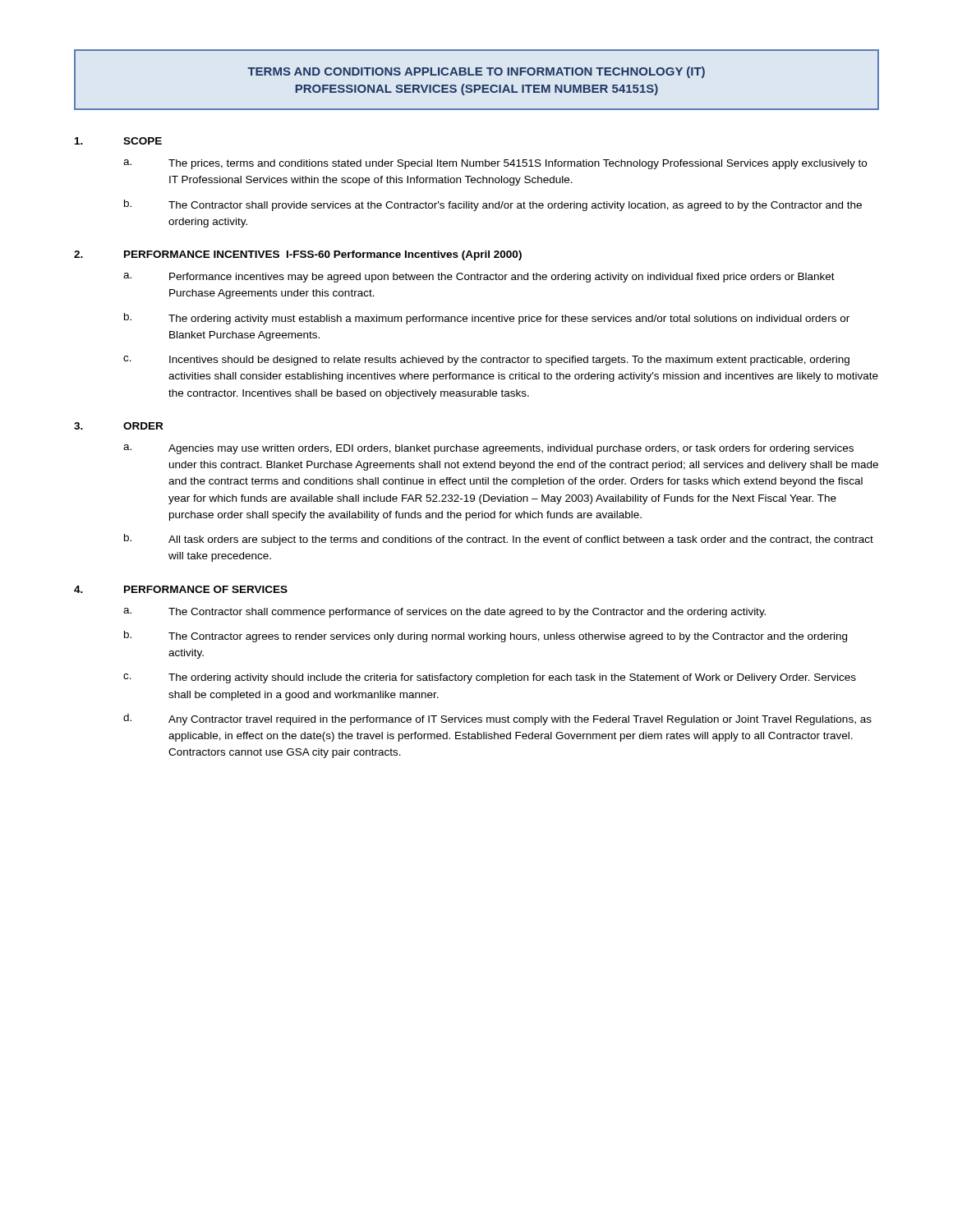
Task: Select the text block starting "a. The Contractor shall commence performance of"
Action: pyautogui.click(x=445, y=612)
